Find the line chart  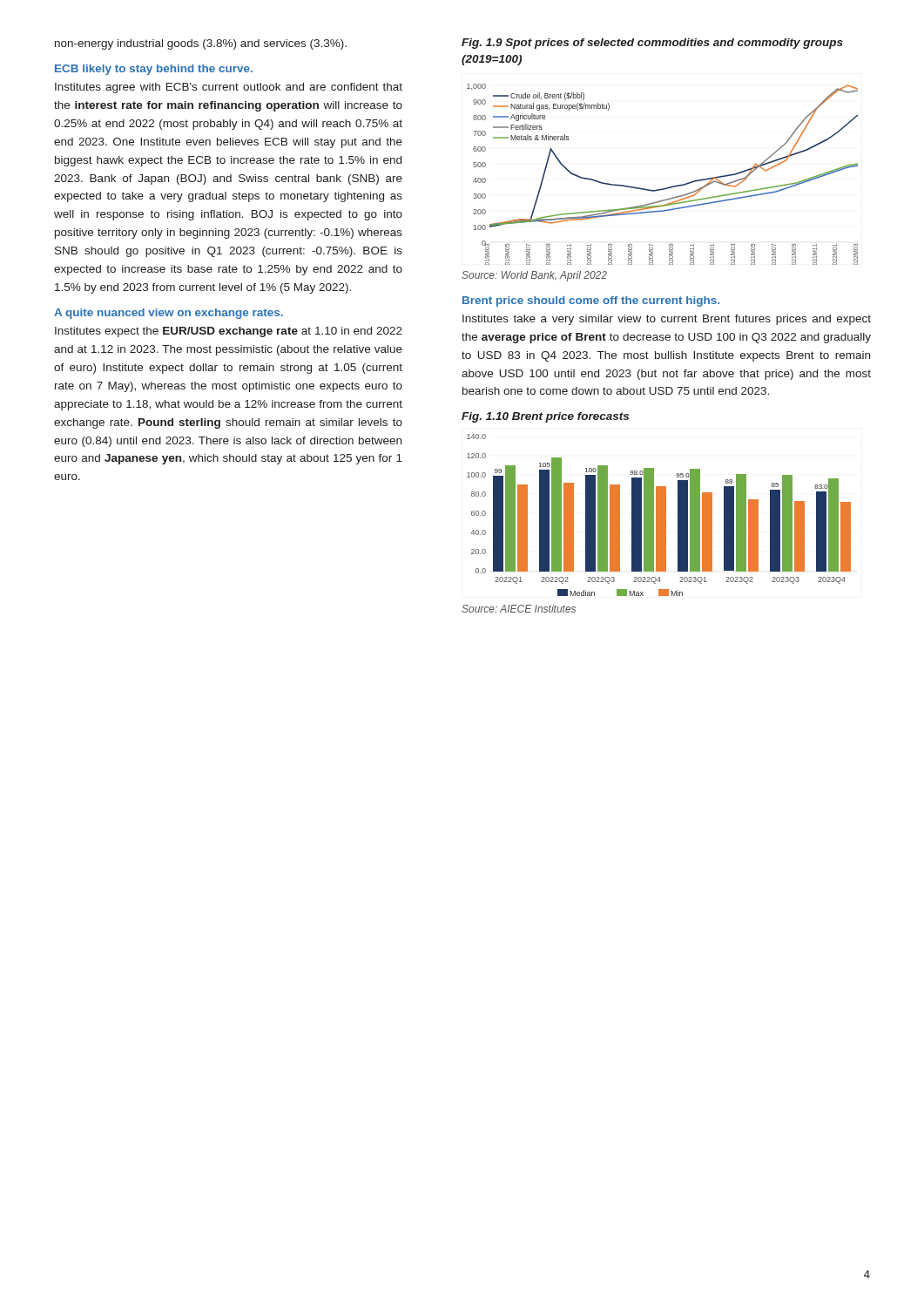click(666, 170)
